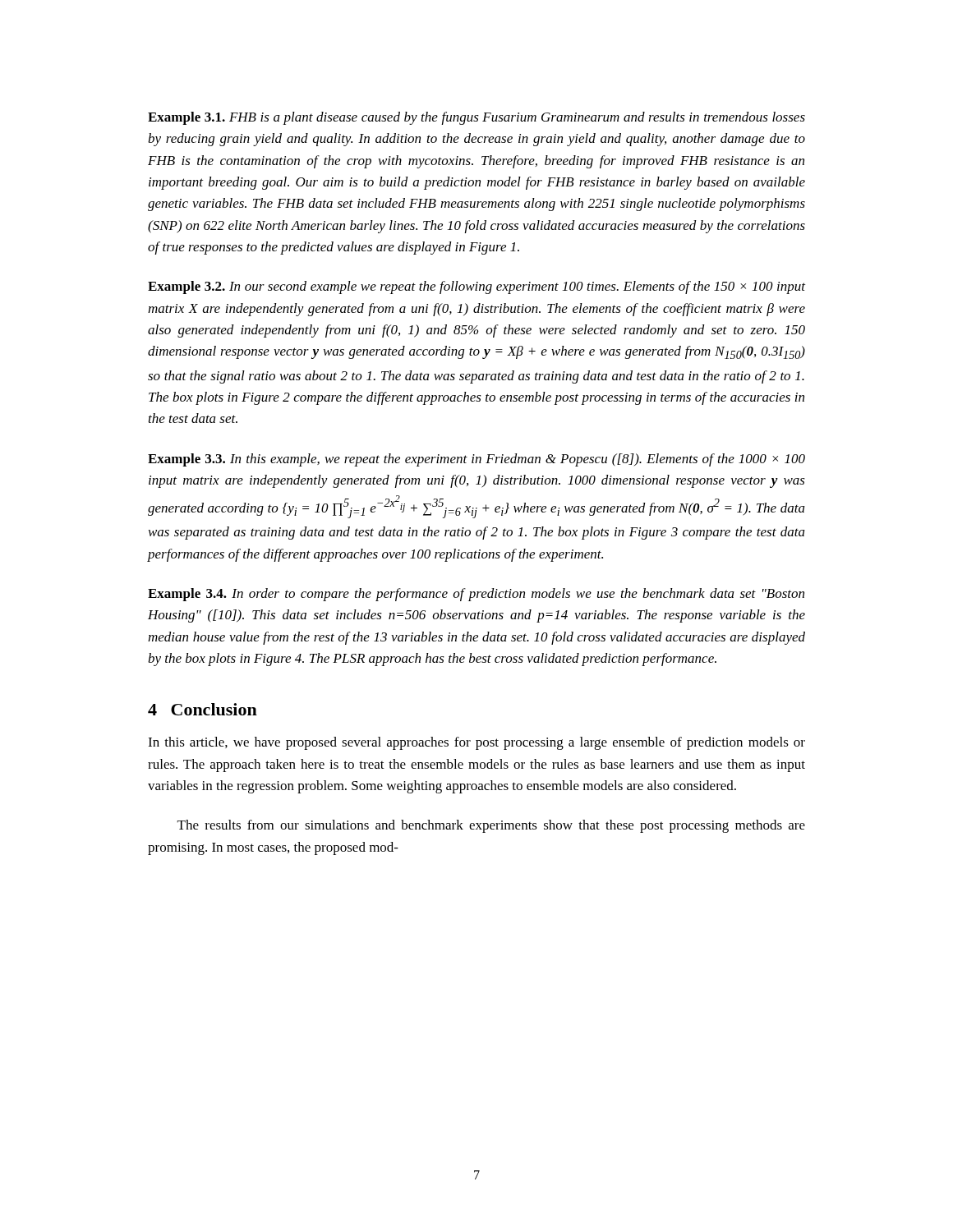
Task: Find the text block containing "Example 3.4. In order to"
Action: click(x=476, y=626)
